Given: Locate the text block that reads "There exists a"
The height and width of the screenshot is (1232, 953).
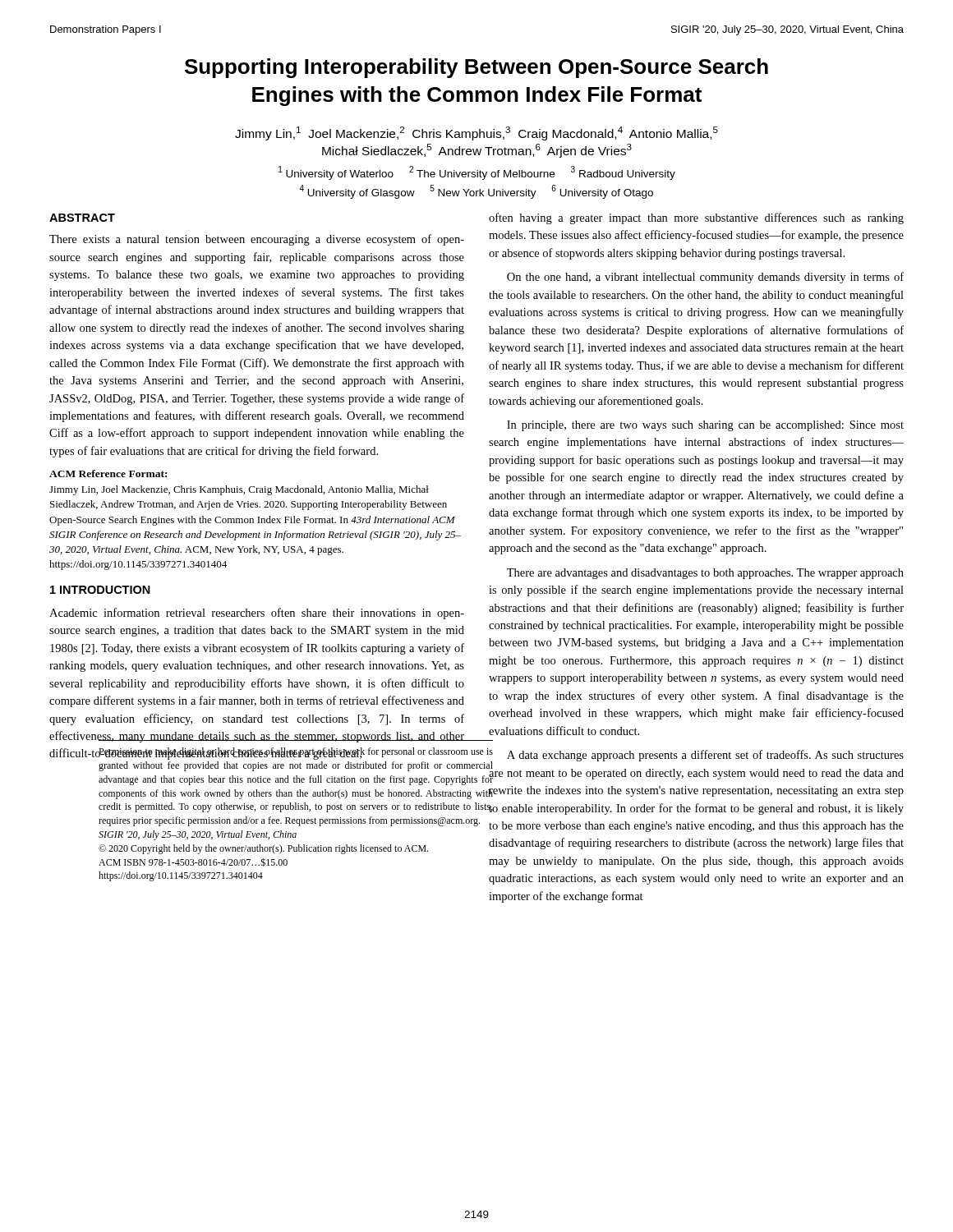Looking at the screenshot, I should [x=257, y=346].
